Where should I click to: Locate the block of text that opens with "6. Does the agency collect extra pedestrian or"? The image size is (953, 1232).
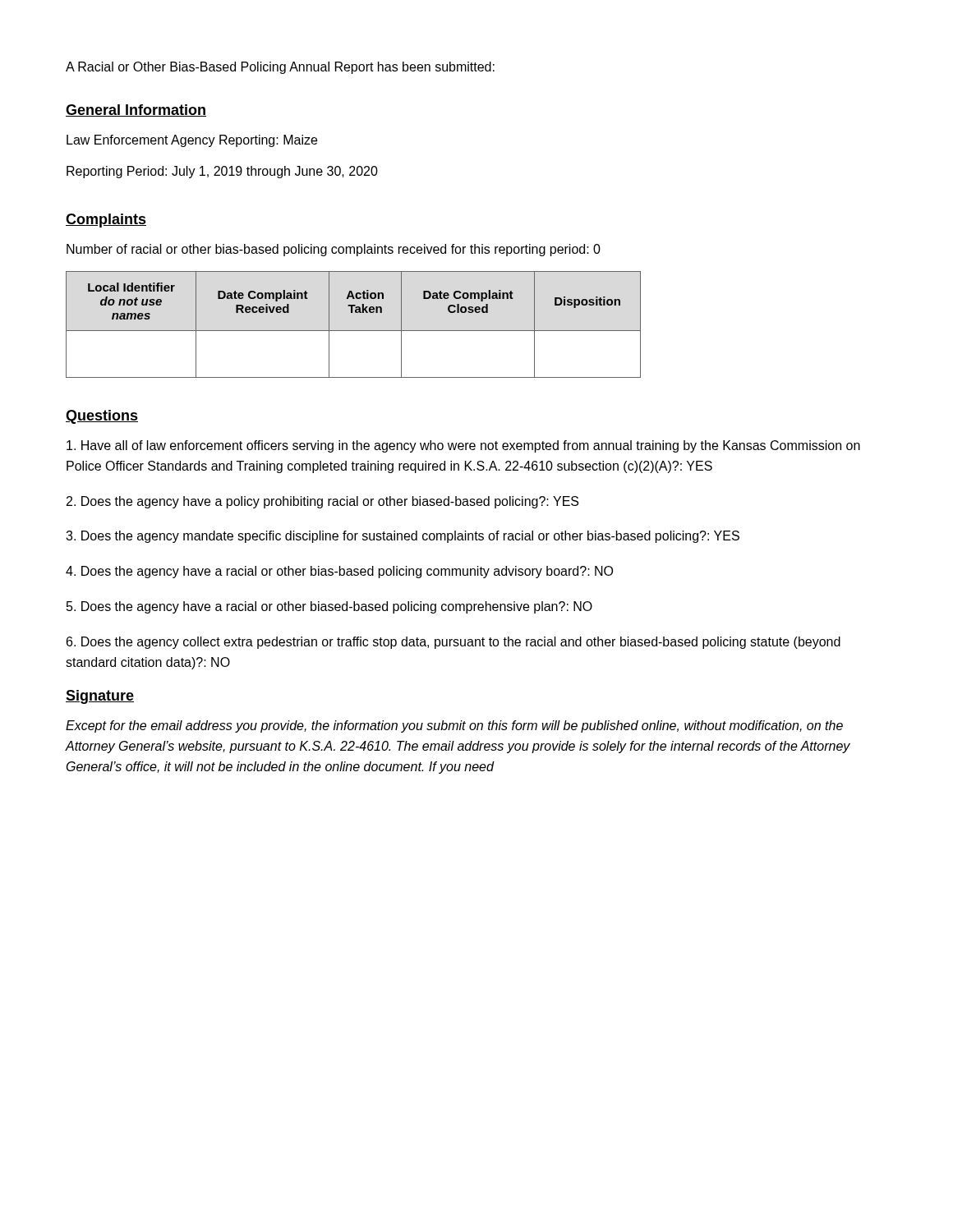tap(453, 652)
